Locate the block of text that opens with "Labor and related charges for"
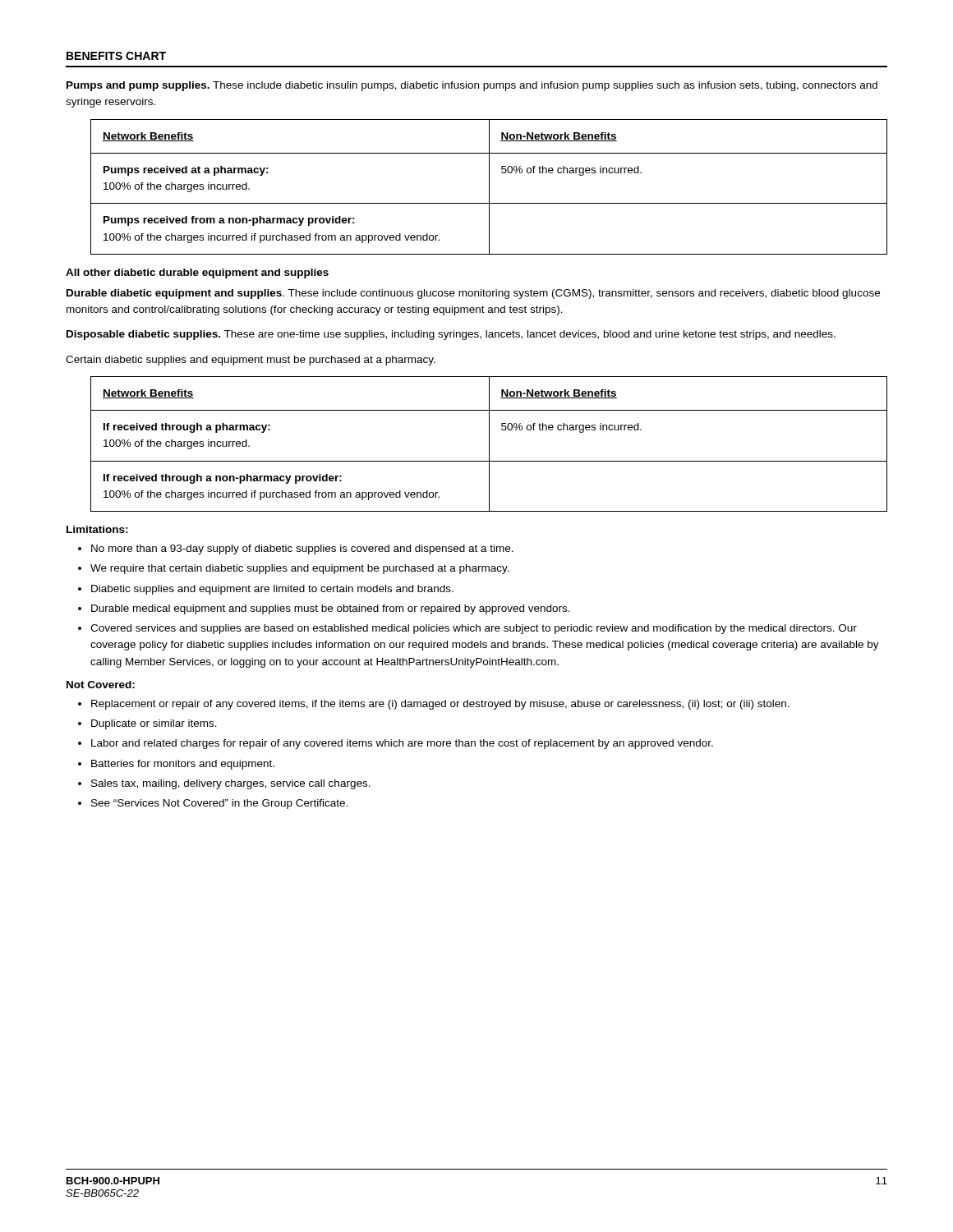The width and height of the screenshot is (953, 1232). [489, 744]
